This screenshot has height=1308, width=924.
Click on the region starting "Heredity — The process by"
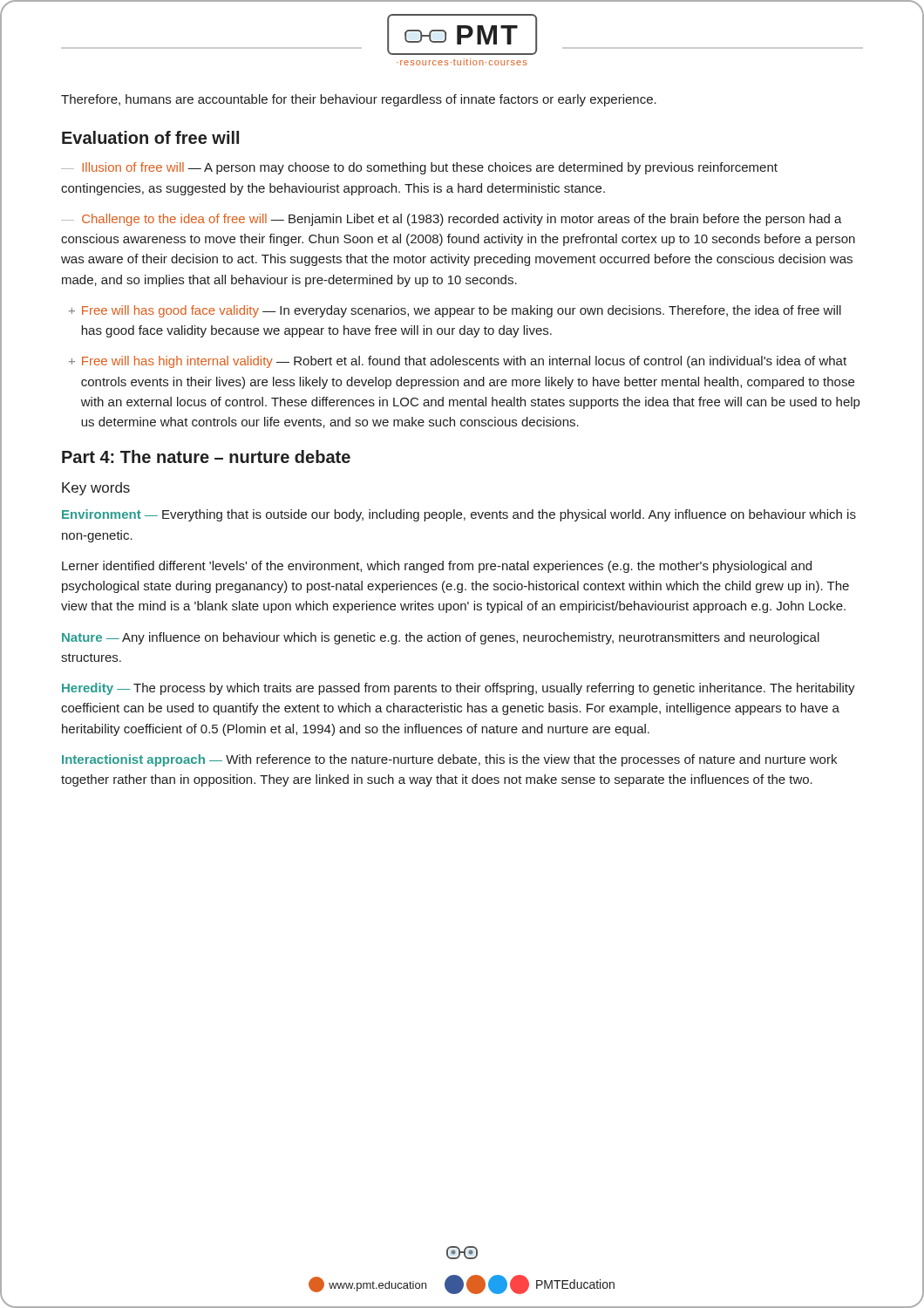[x=458, y=708]
